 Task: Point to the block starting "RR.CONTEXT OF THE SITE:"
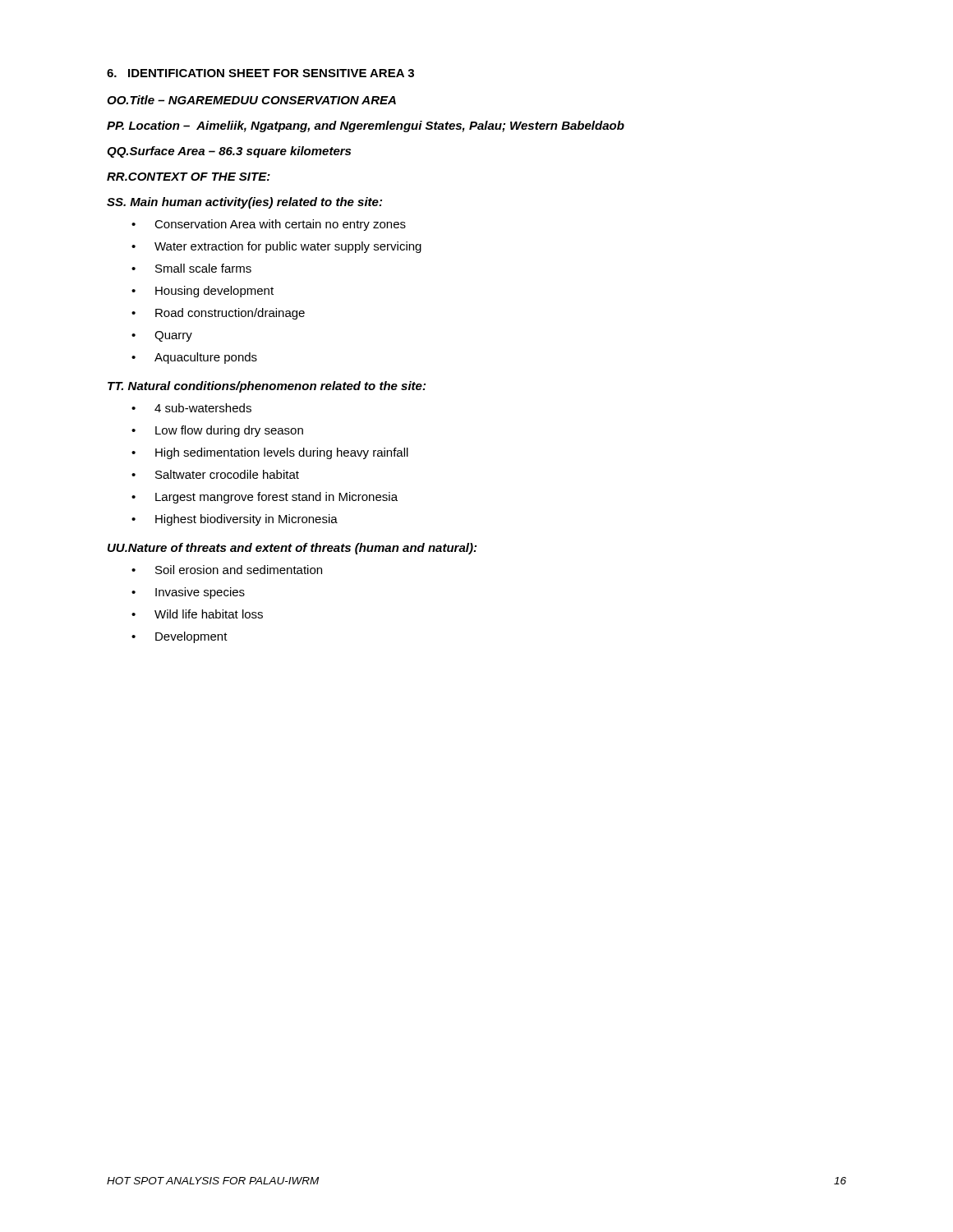pos(189,176)
